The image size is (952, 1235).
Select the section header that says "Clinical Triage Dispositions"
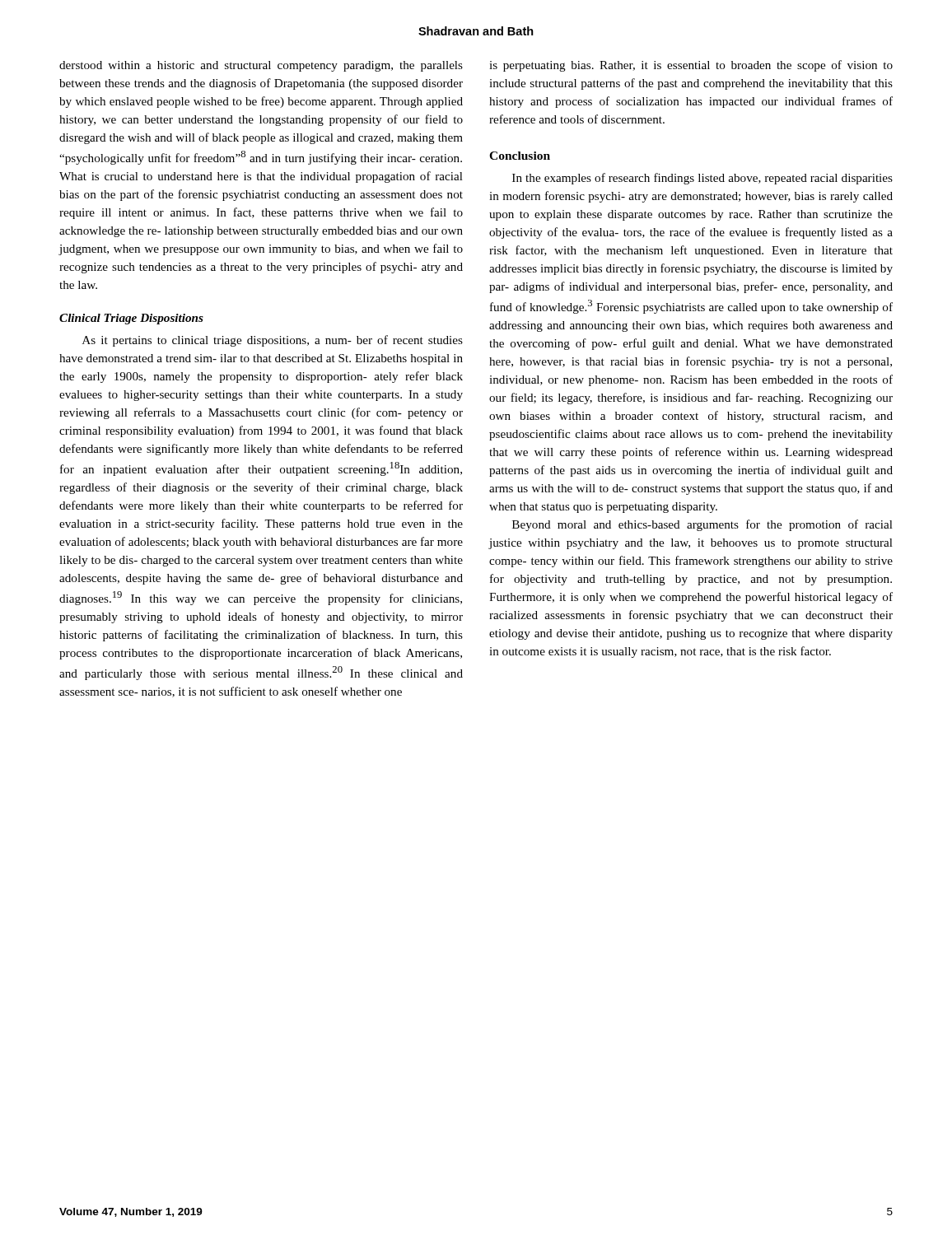pos(131,318)
